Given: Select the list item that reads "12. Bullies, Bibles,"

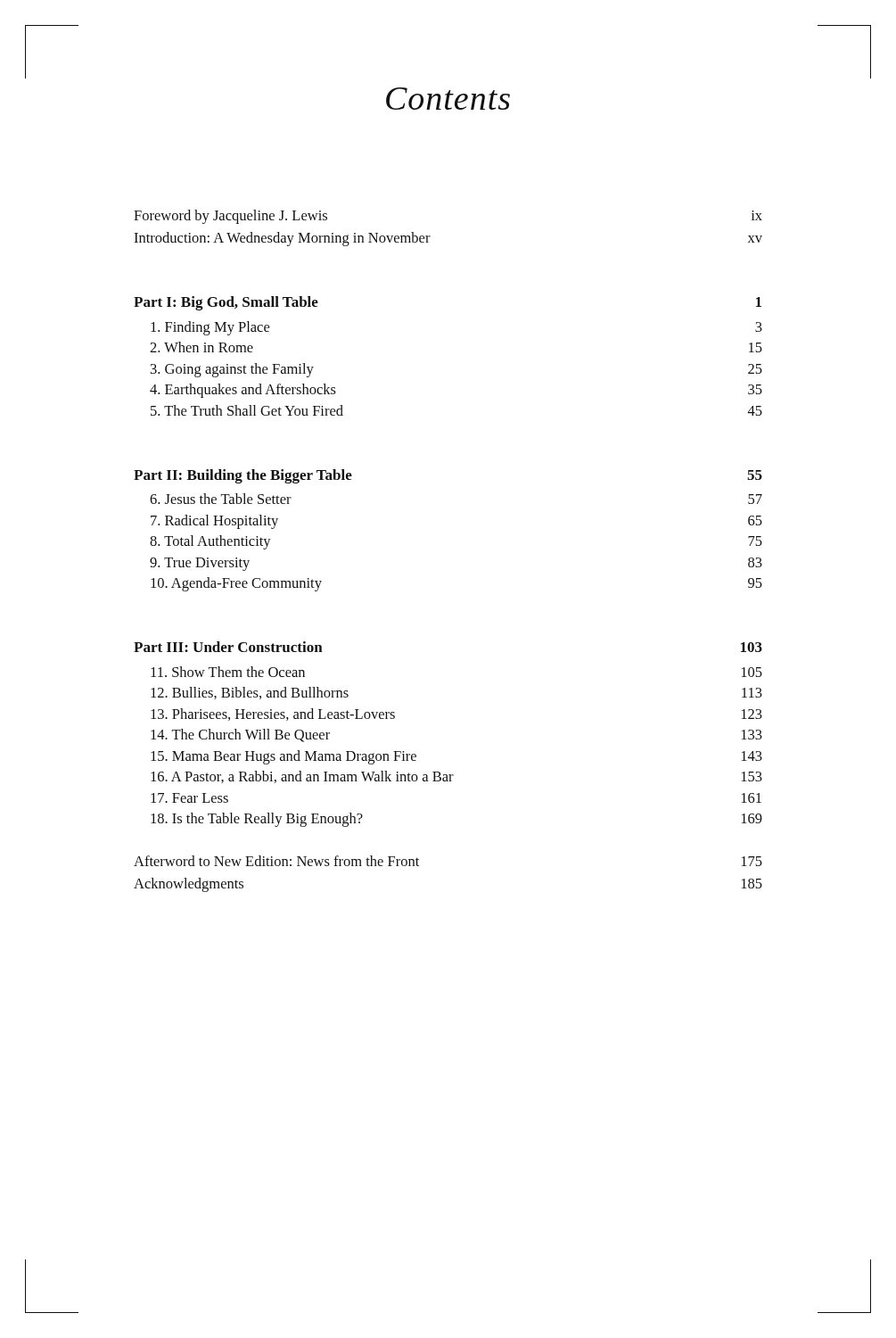Looking at the screenshot, I should (249, 694).
